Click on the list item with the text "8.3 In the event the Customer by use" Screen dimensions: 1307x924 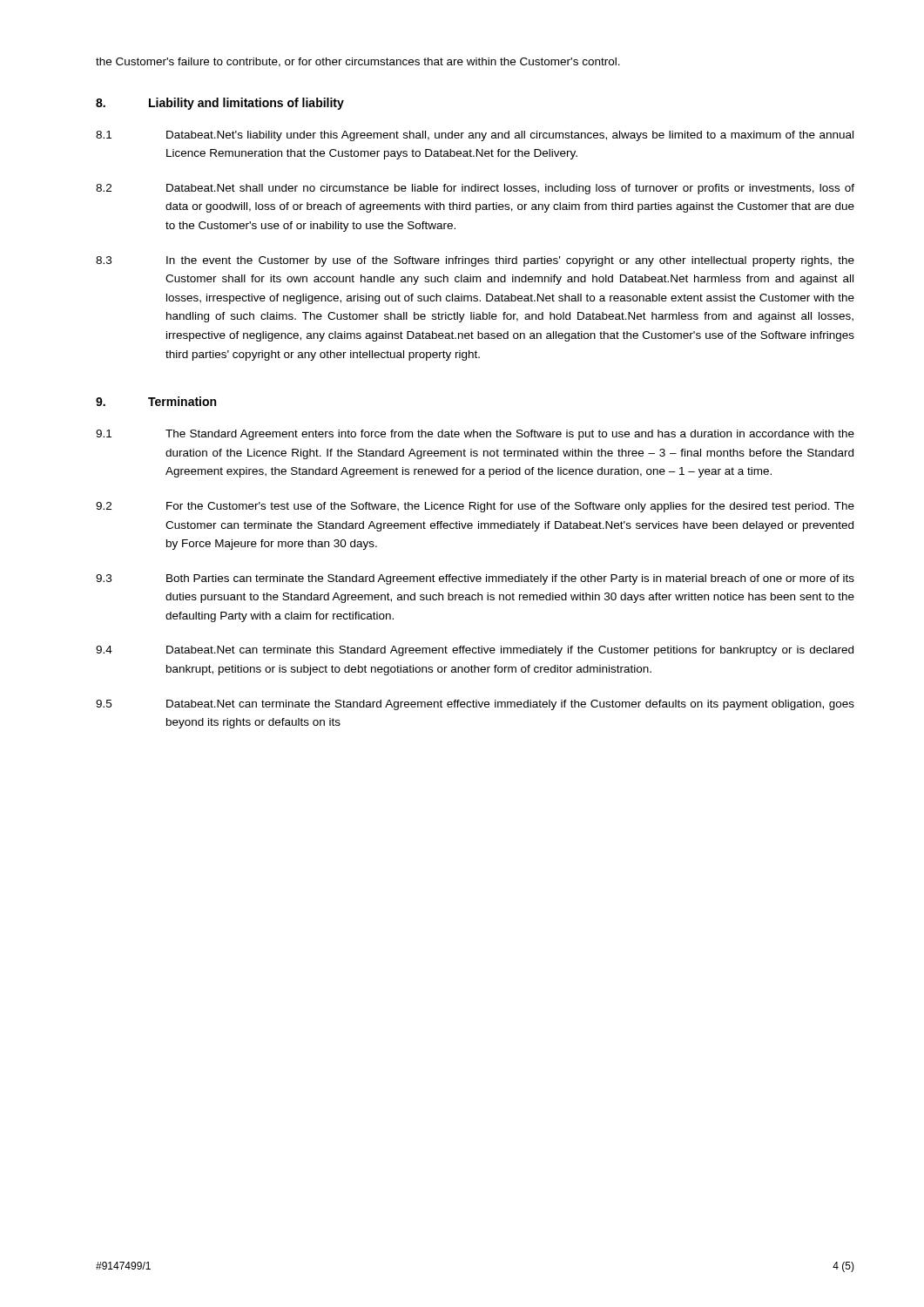(x=475, y=307)
